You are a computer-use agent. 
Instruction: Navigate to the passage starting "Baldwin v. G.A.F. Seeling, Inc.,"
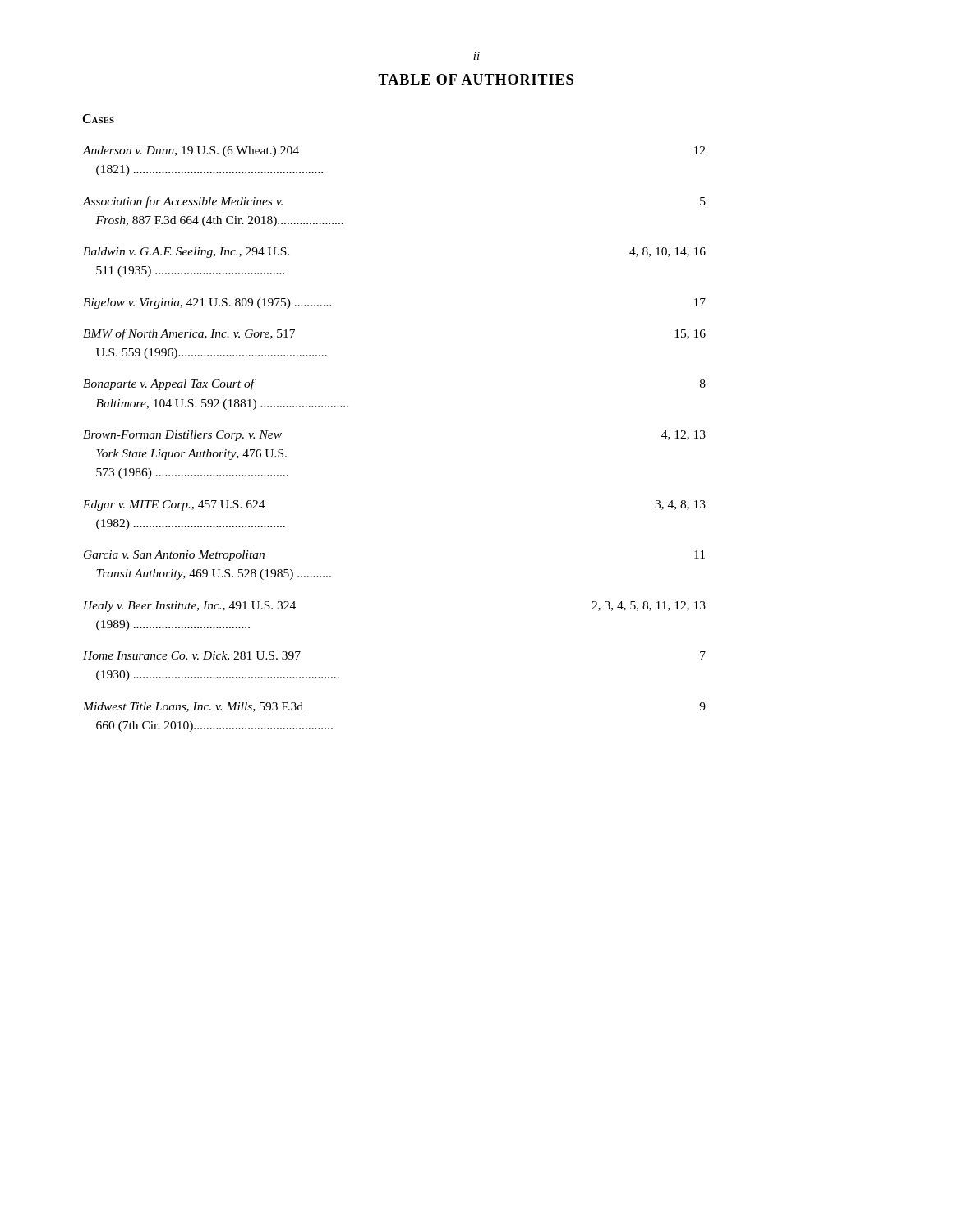[x=189, y=253]
